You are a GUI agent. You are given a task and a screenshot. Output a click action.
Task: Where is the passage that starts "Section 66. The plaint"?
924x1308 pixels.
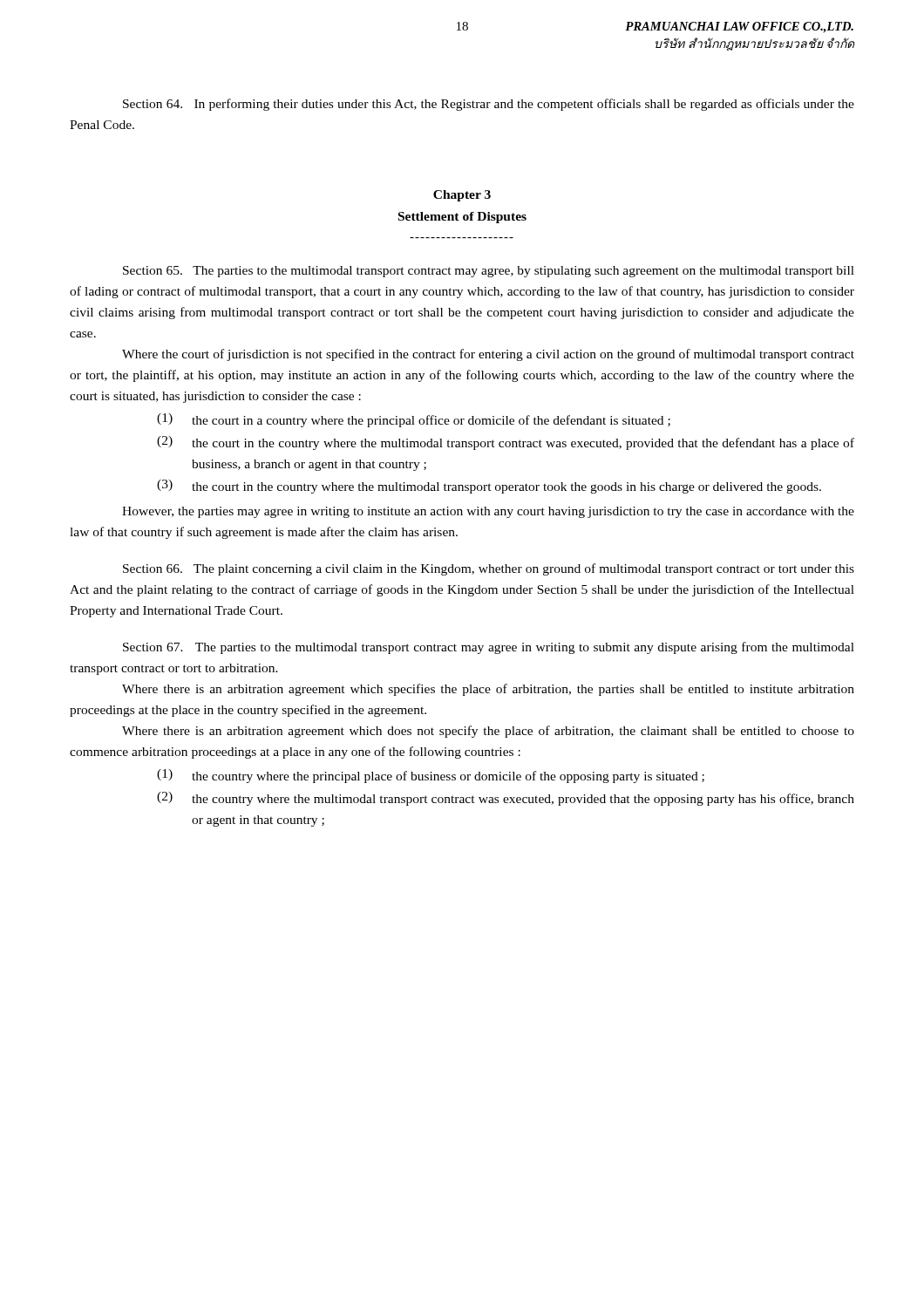[462, 589]
